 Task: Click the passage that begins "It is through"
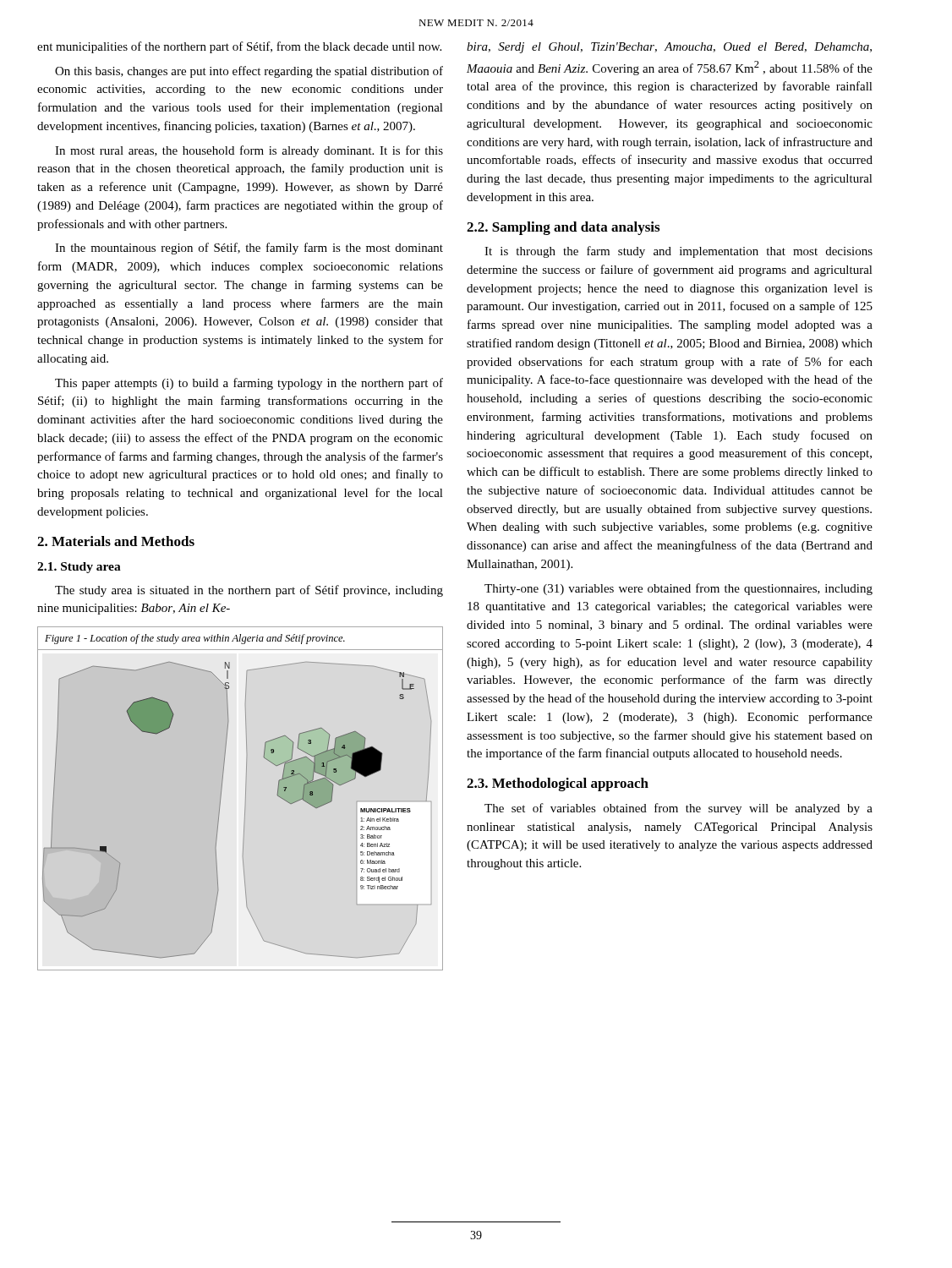[670, 503]
